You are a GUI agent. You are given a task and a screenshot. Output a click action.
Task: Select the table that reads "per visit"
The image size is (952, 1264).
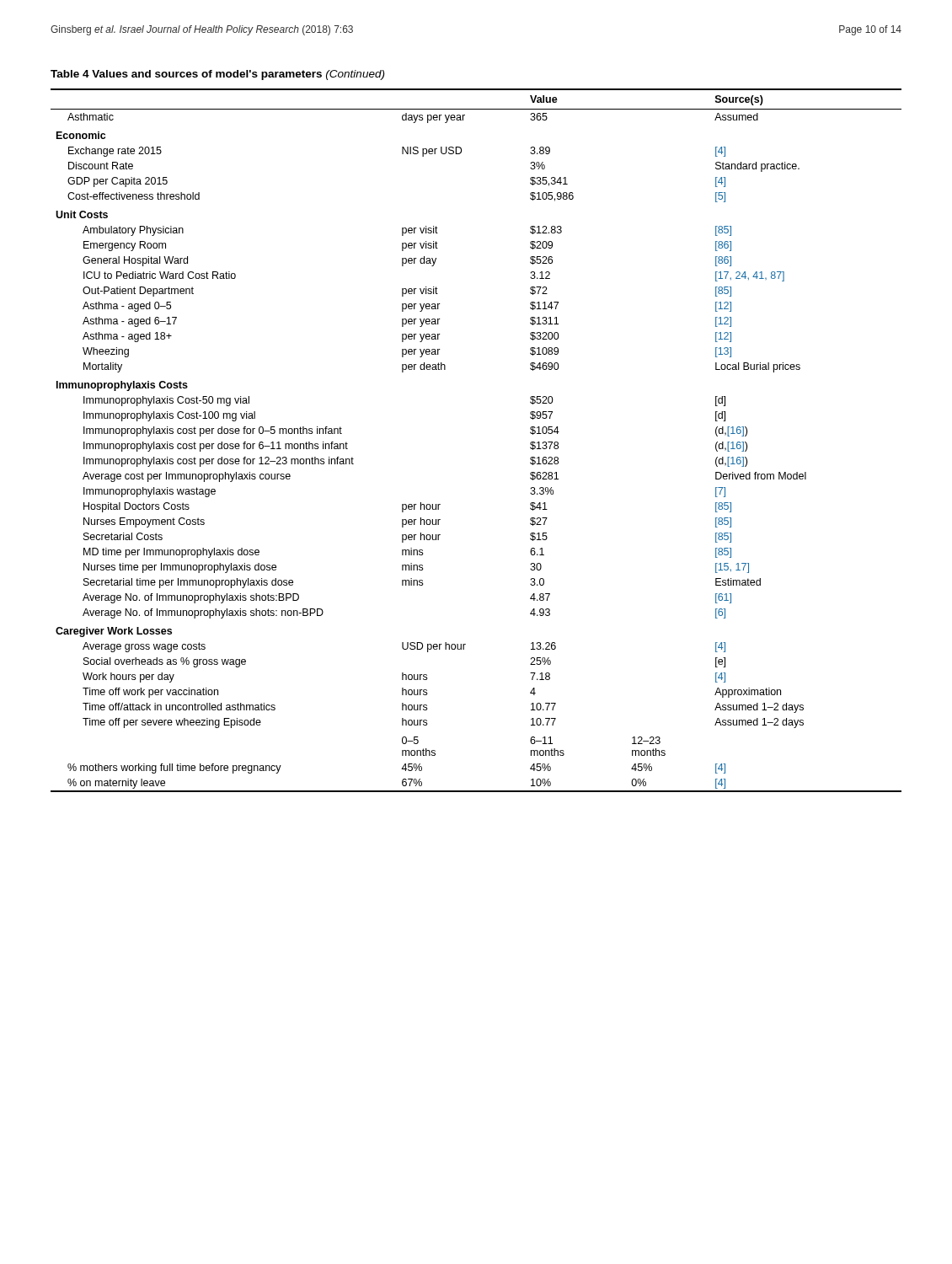[x=476, y=440]
